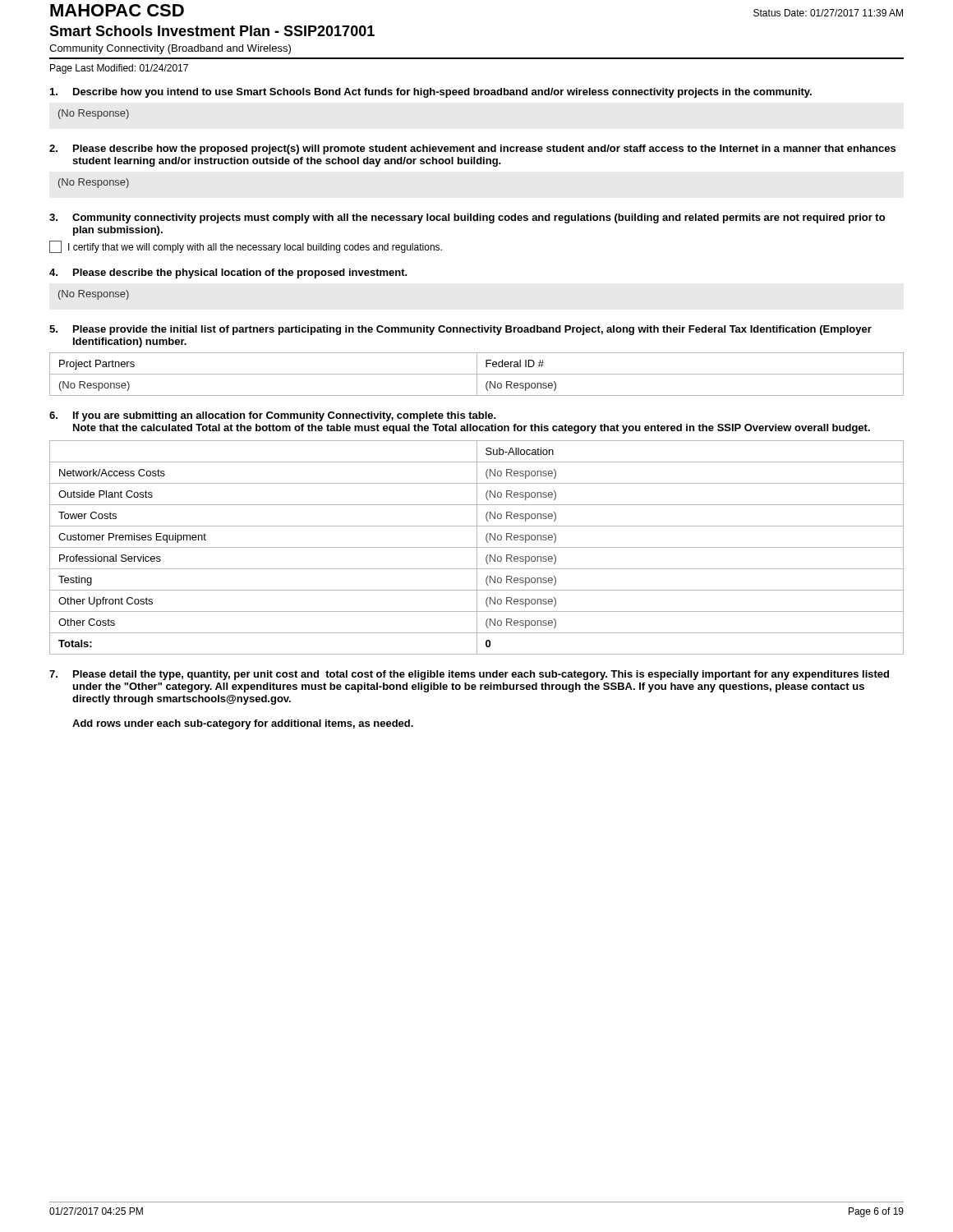Find "Page Last Modified: 01/24/2017" on this page
Screen dimensions: 1232x953
point(119,68)
